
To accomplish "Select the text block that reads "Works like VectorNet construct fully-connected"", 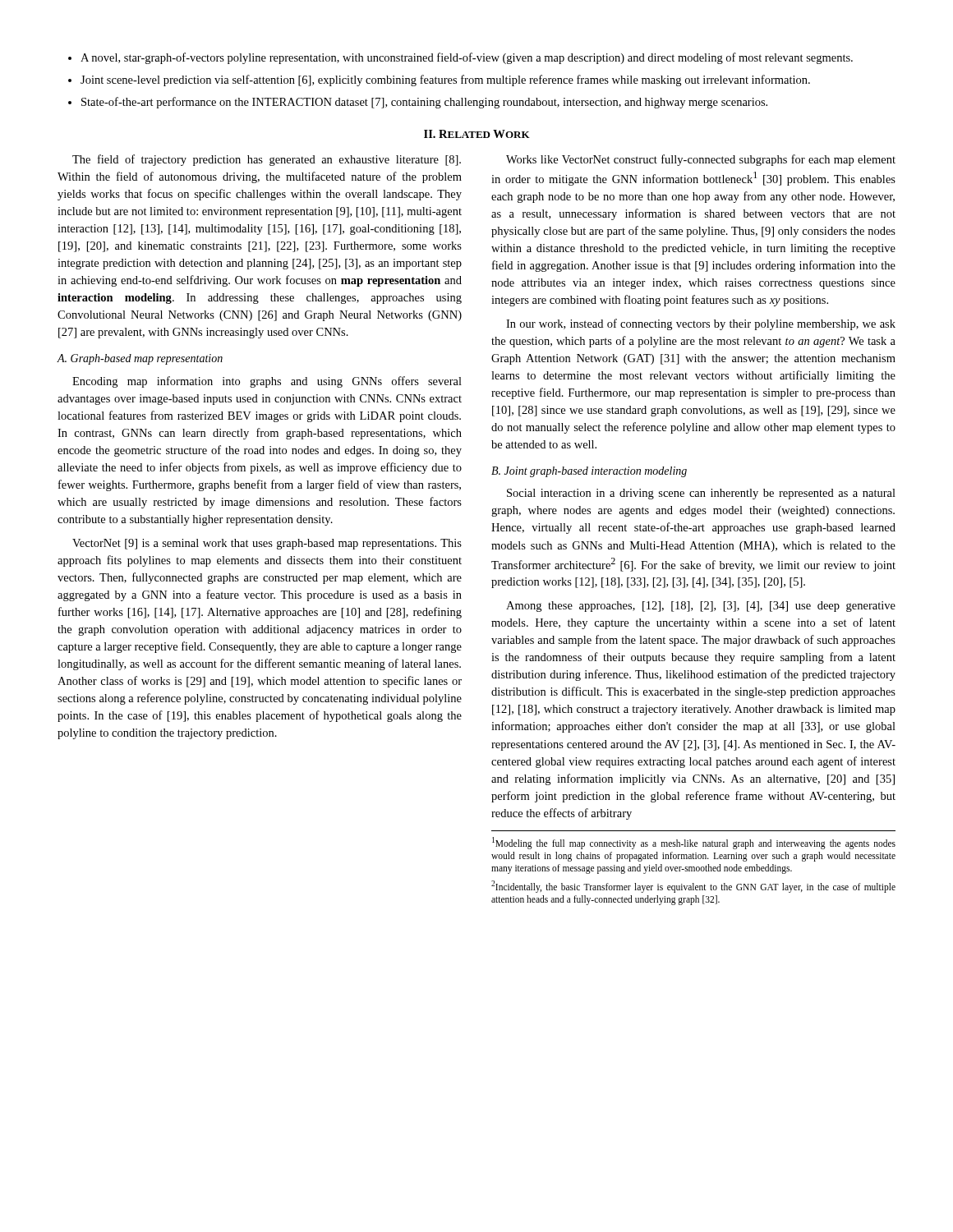I will pos(693,230).
